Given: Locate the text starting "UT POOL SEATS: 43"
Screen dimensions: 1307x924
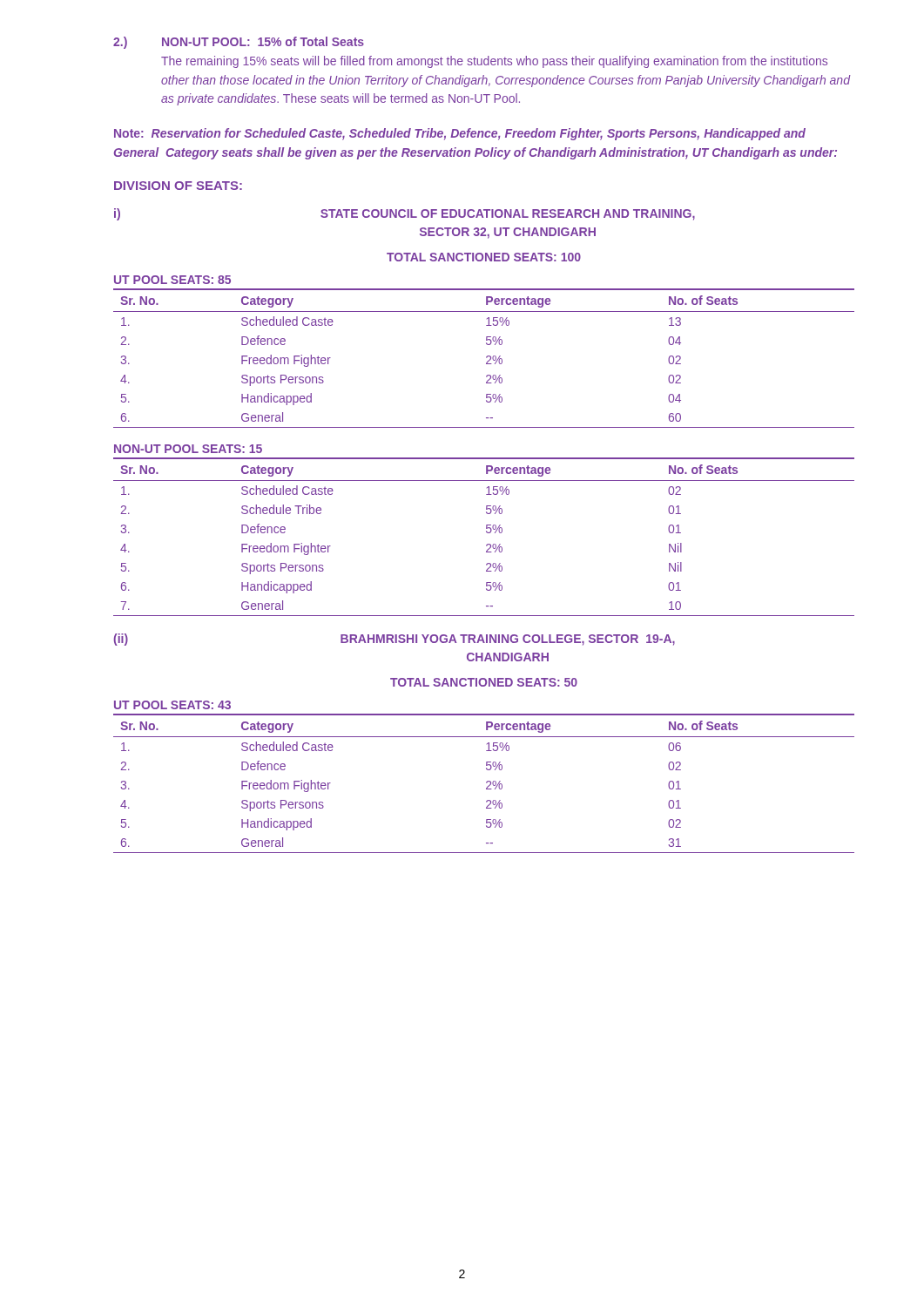Looking at the screenshot, I should click(172, 705).
